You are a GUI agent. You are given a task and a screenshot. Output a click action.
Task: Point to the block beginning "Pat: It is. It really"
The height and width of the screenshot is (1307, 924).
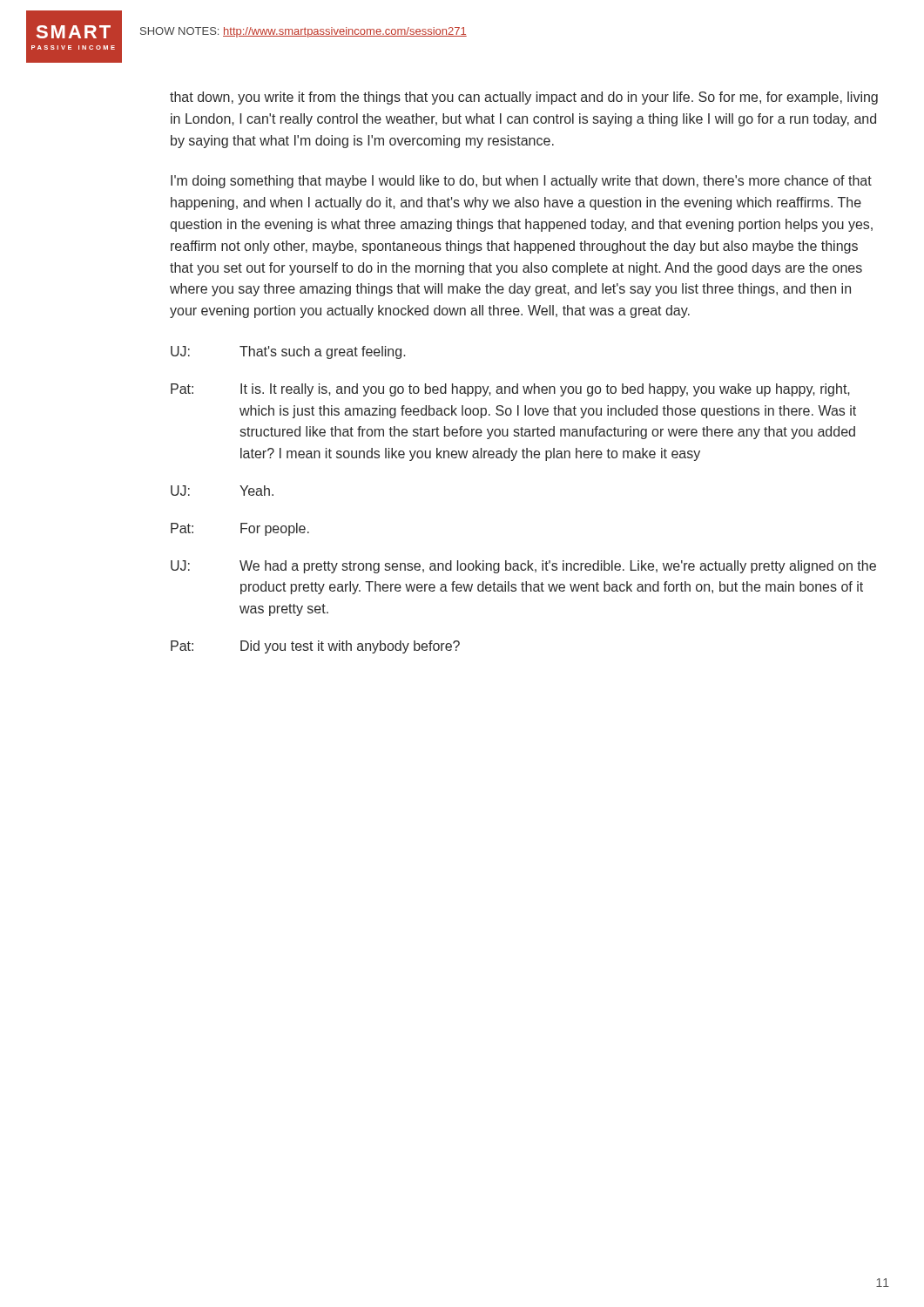pyautogui.click(x=525, y=422)
